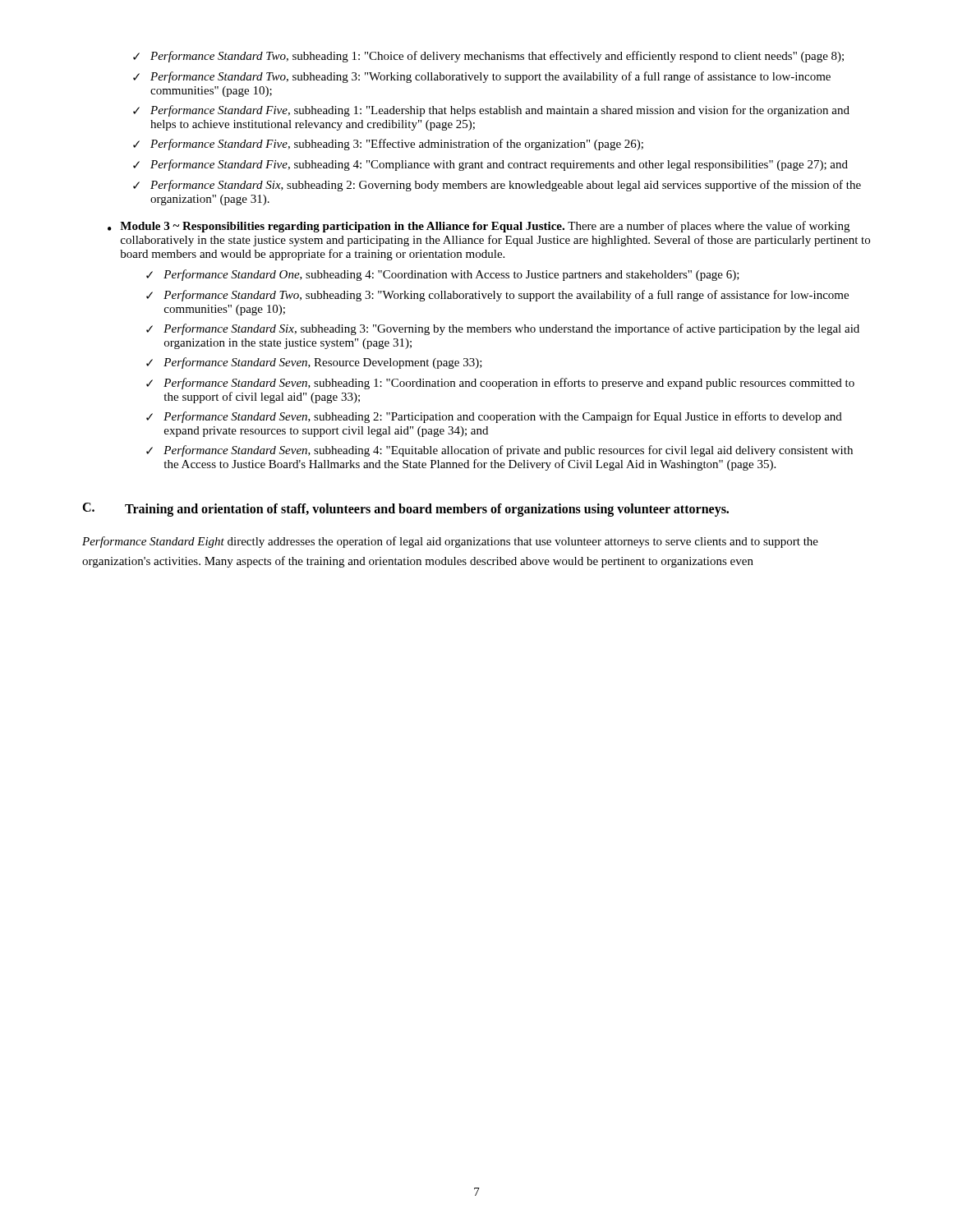
Task: Locate the section header
Action: pos(406,509)
